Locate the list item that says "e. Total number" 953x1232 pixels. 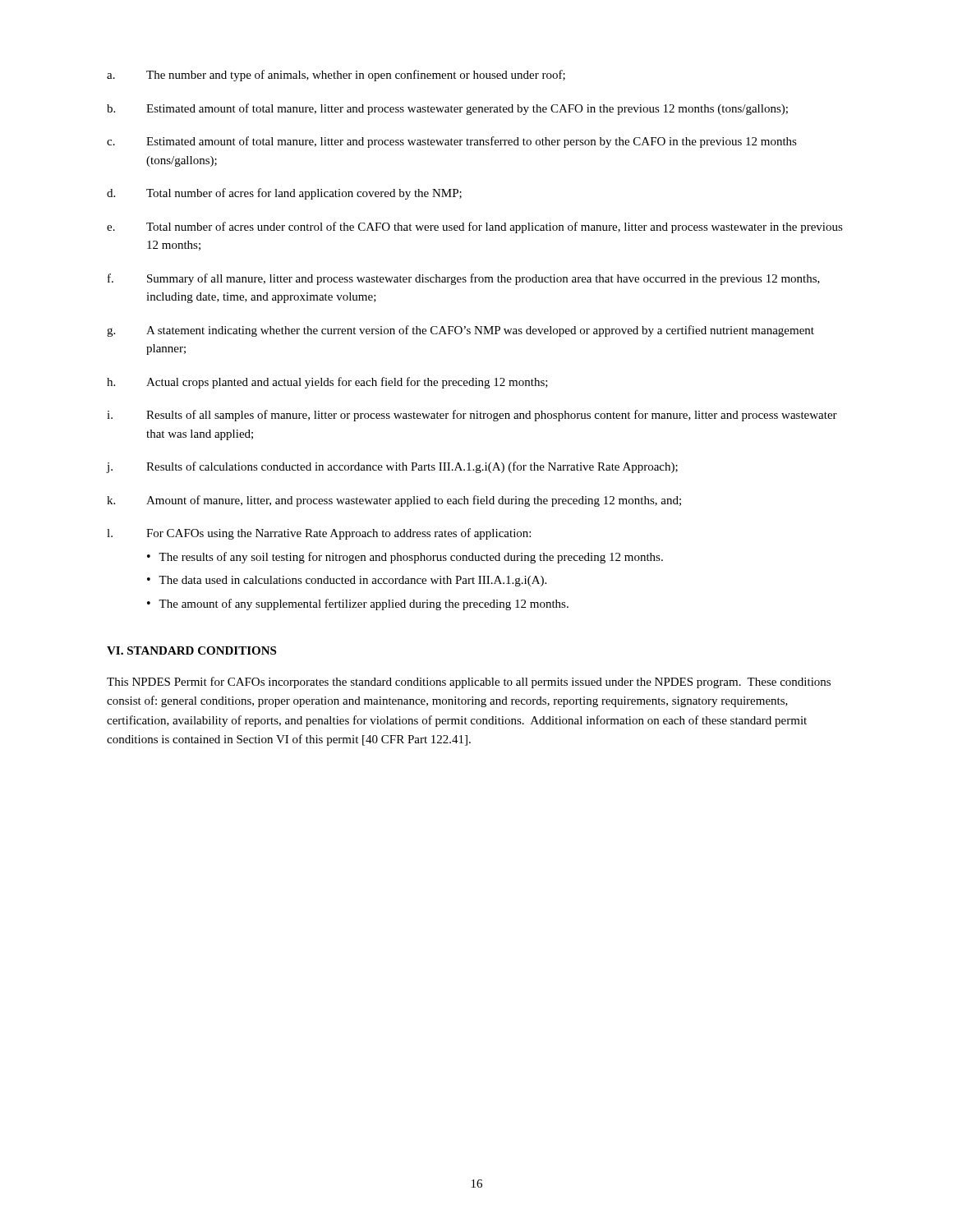476,236
